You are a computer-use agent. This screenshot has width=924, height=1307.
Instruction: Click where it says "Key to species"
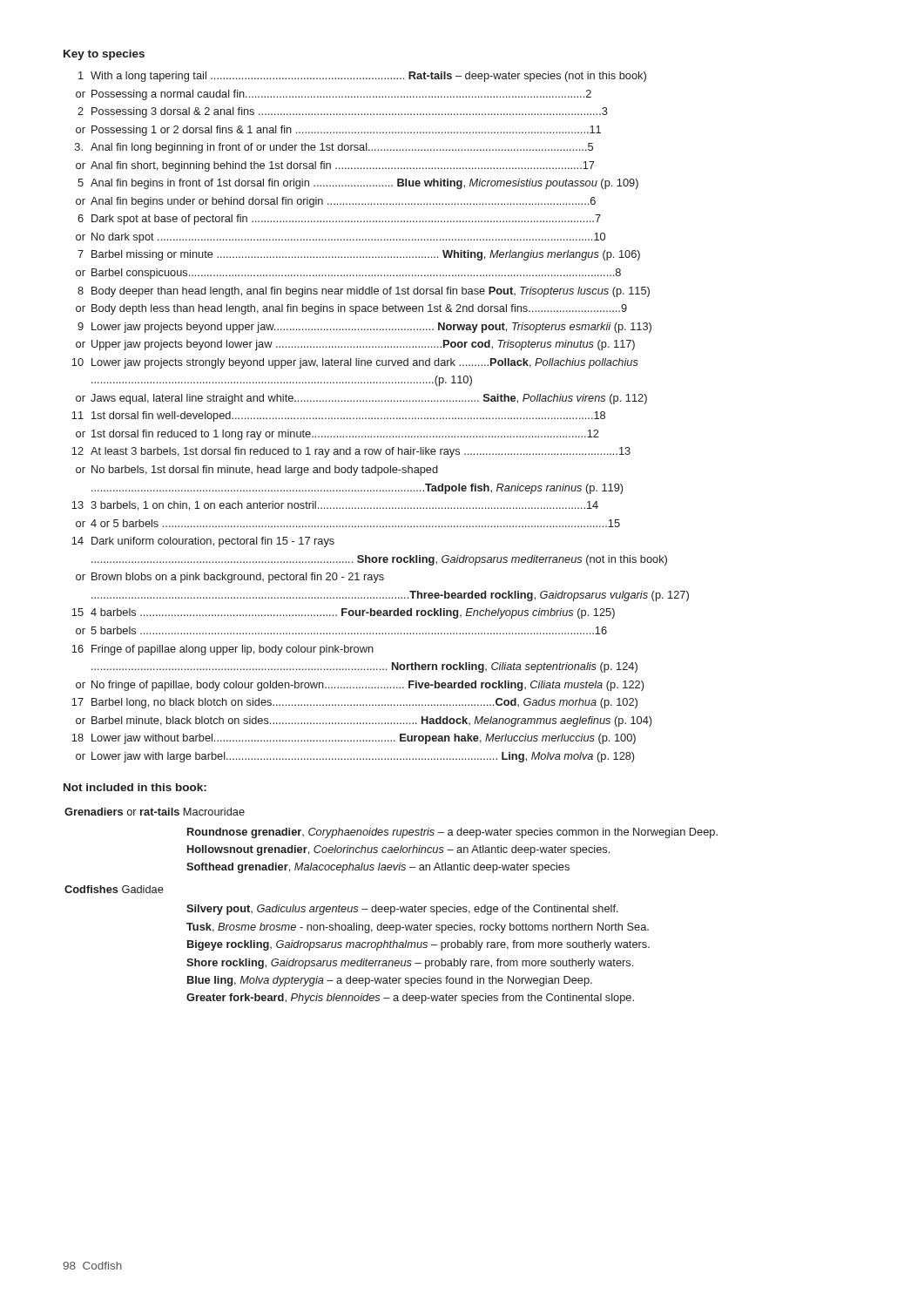[104, 54]
